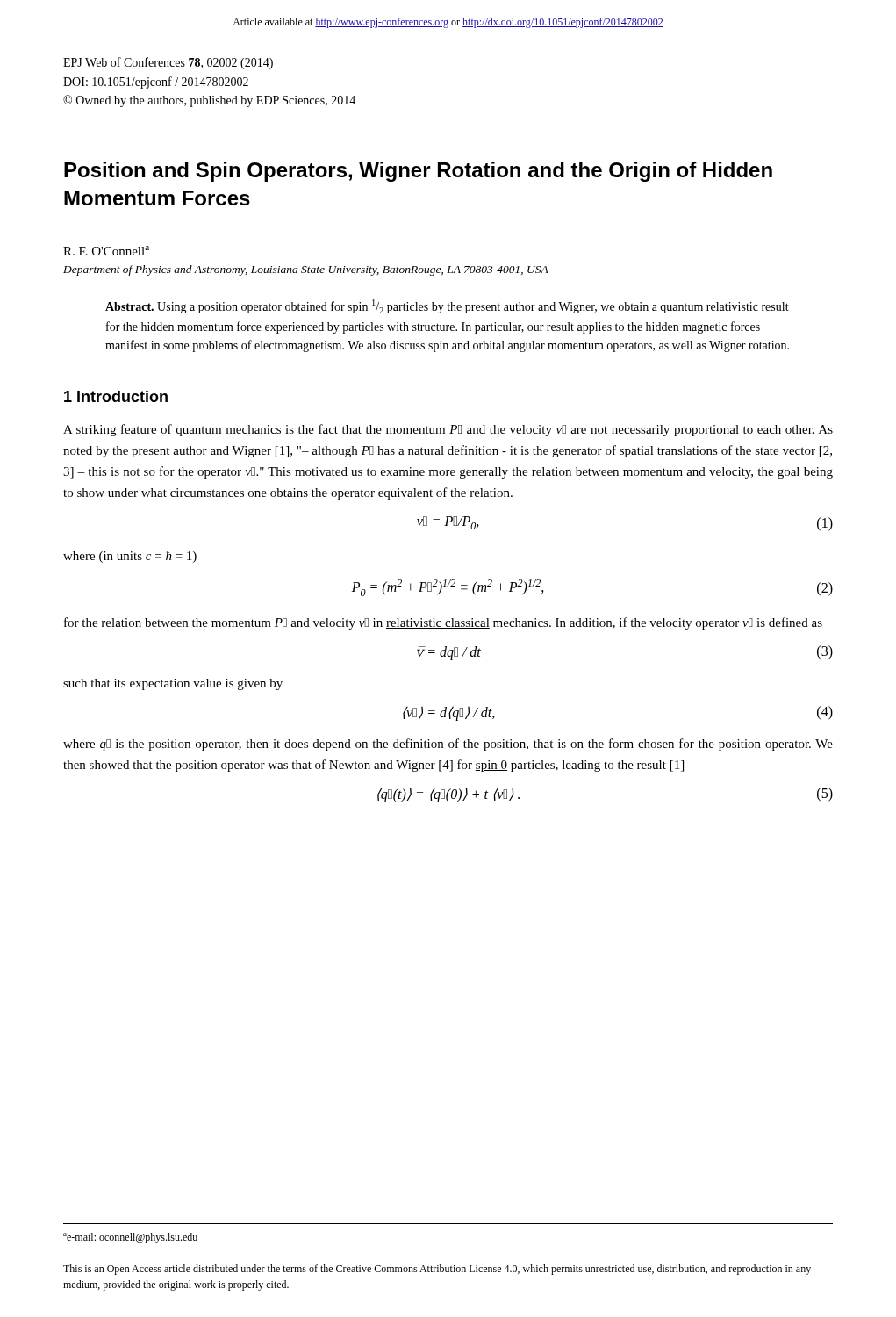Click on the element starting "ae-mail: oconnell@phys.lsu.edu This is"

437,1260
